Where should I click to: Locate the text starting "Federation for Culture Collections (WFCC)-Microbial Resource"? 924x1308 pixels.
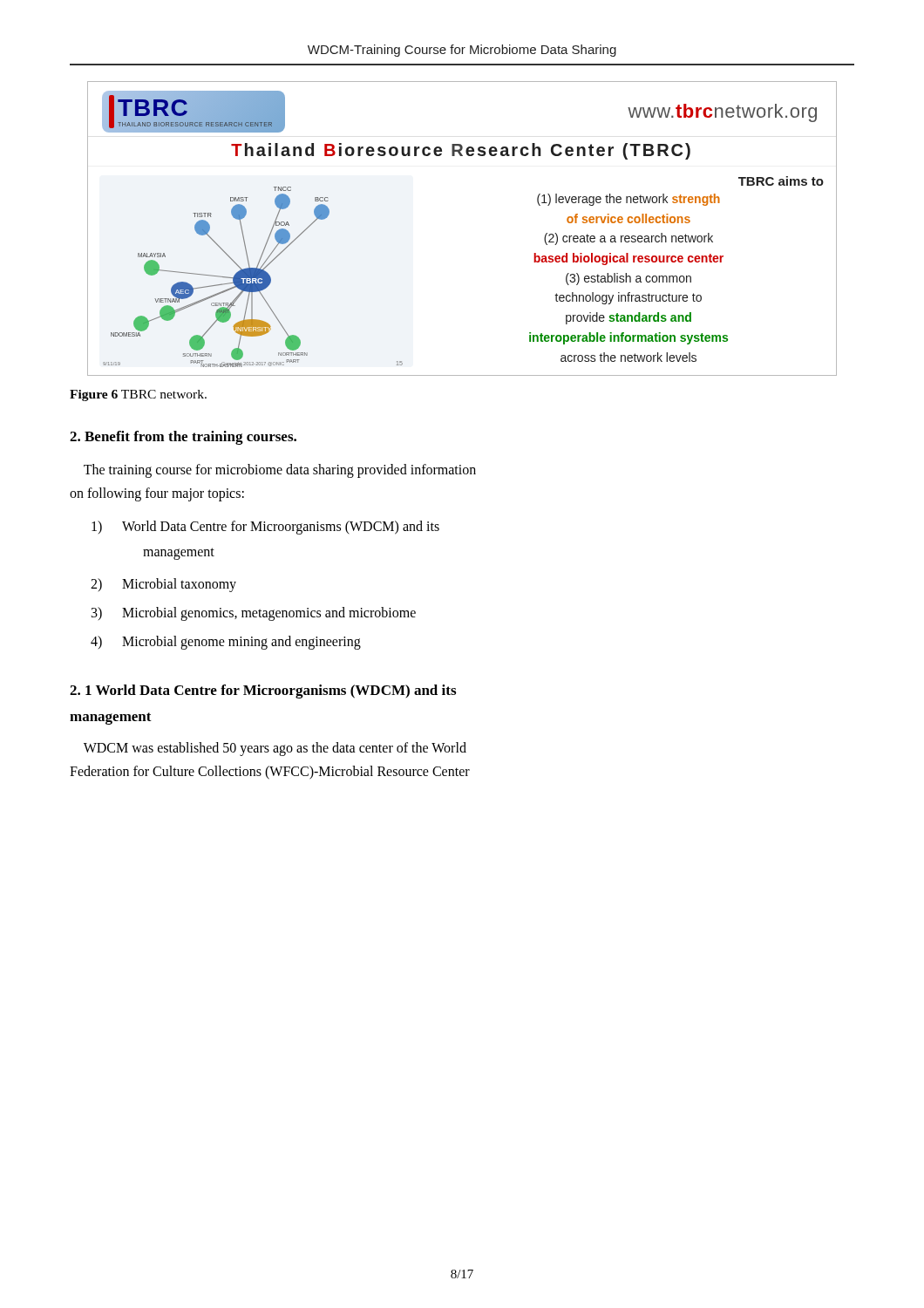click(270, 771)
